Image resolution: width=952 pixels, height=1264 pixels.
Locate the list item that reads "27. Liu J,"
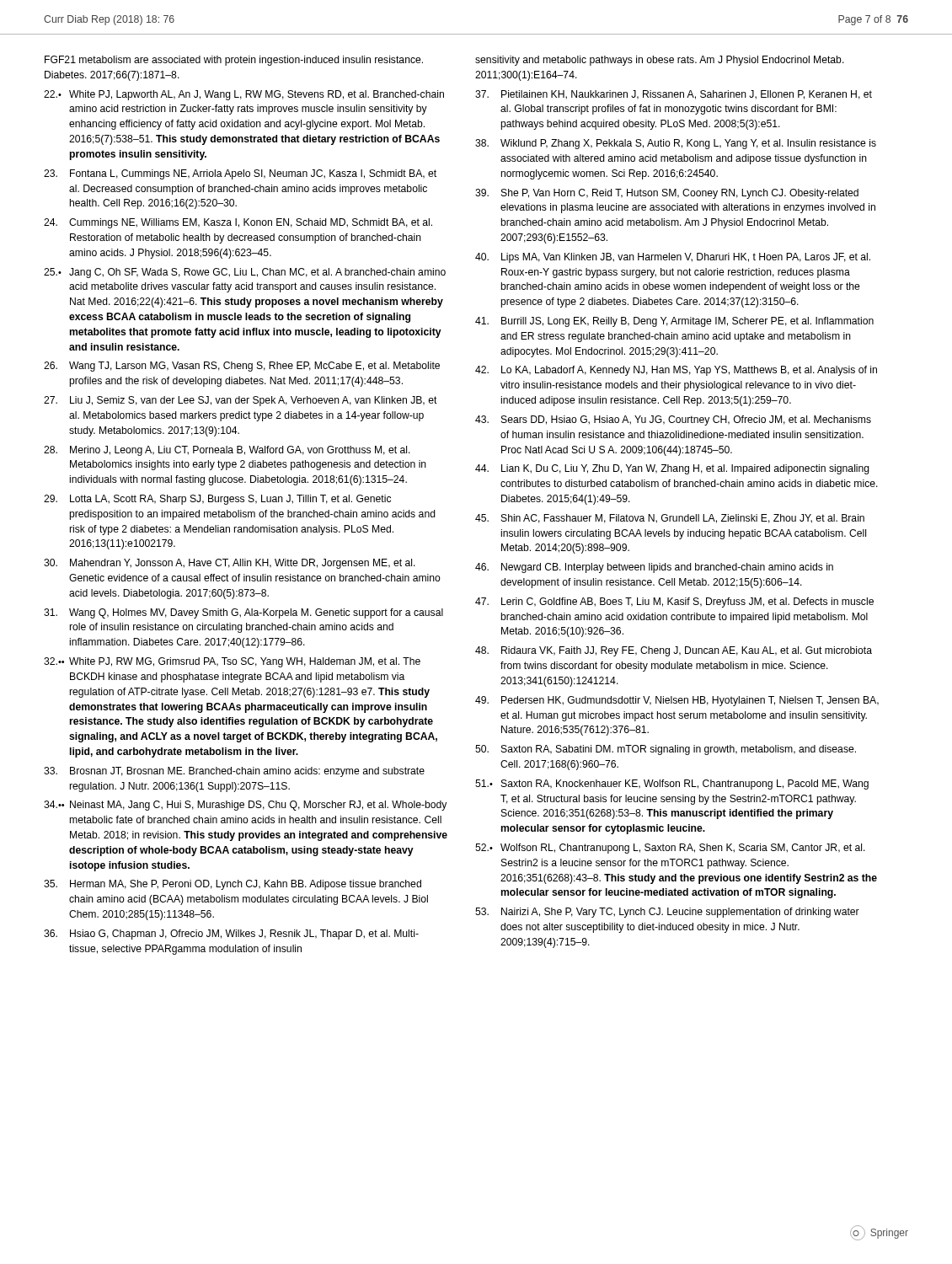pos(246,416)
